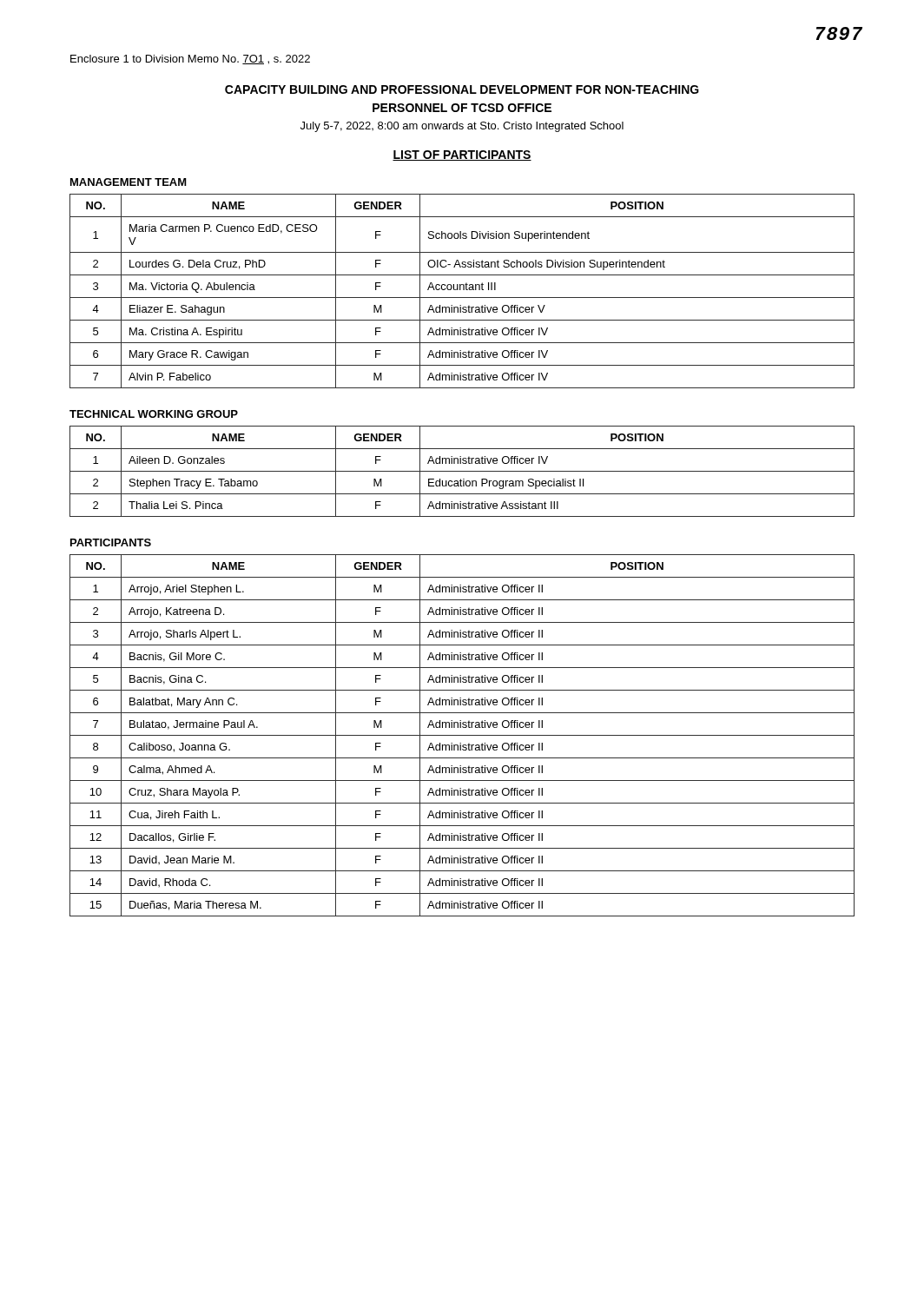The height and width of the screenshot is (1303, 924).
Task: Select the title with the text "CAPACITY BUILDING AND PROFESSIONAL DEVELOPMENT FOR"
Action: point(462,99)
